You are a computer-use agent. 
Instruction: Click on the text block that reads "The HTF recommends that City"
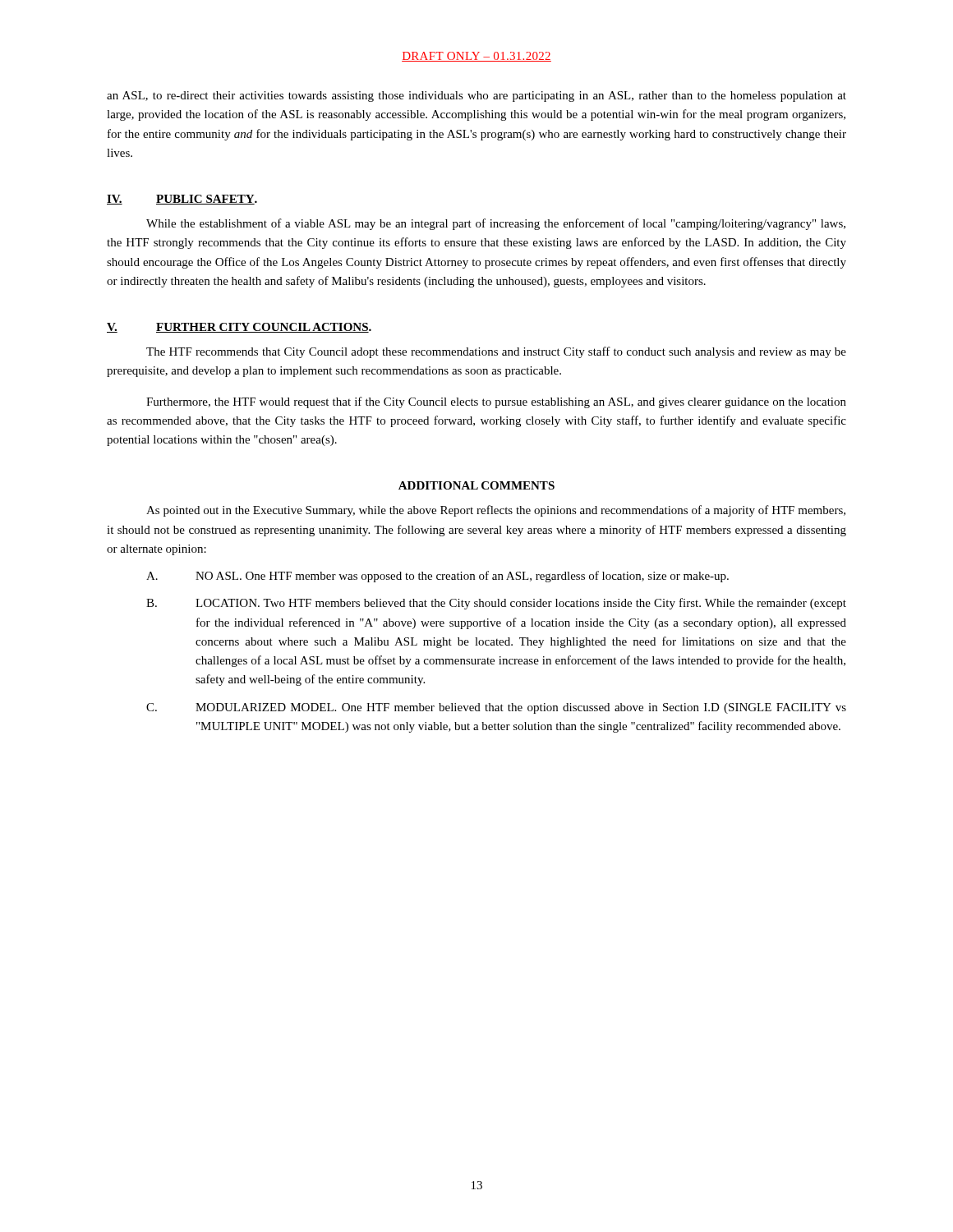pyautogui.click(x=476, y=362)
